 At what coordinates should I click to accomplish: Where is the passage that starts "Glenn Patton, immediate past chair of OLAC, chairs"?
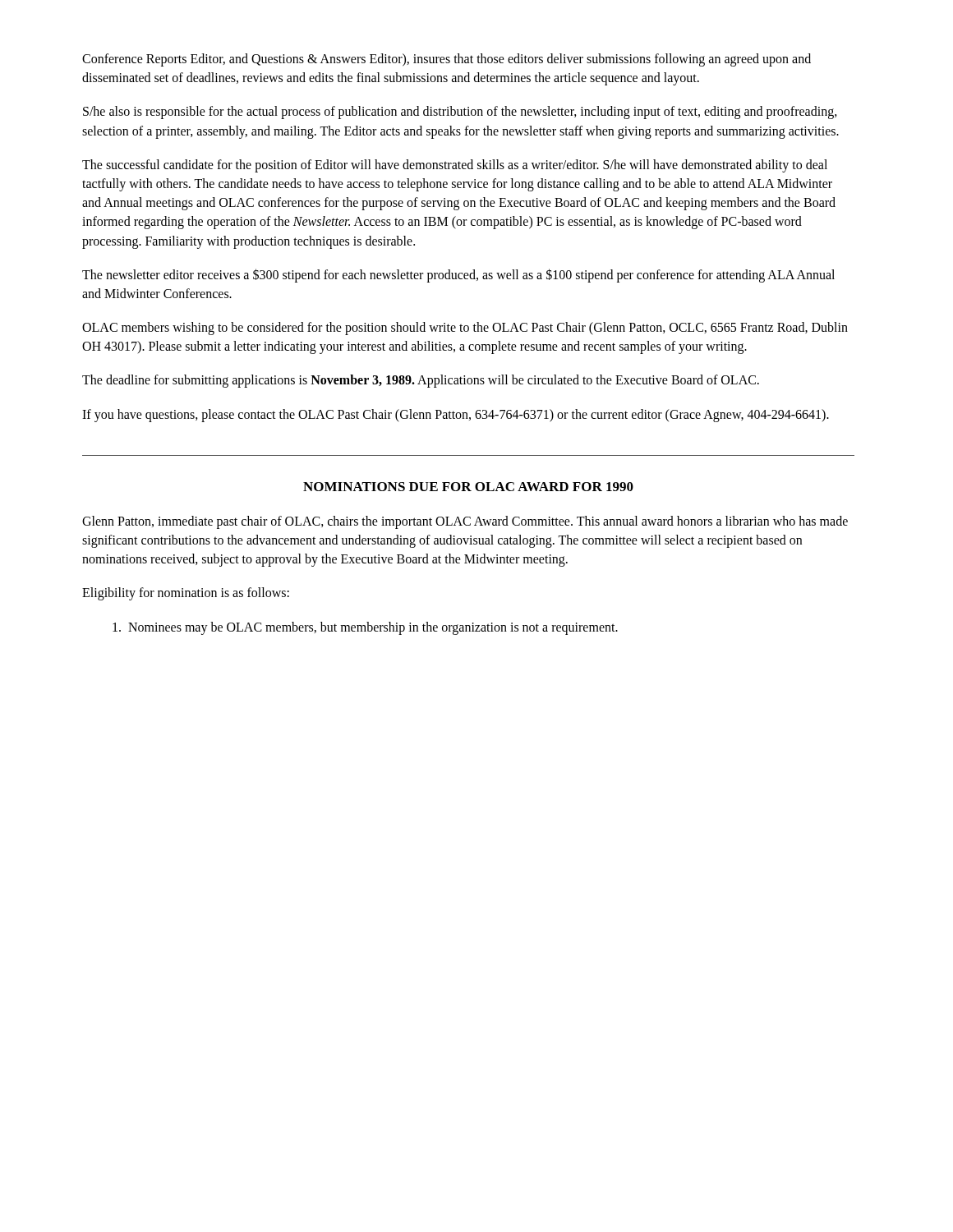[x=465, y=540]
